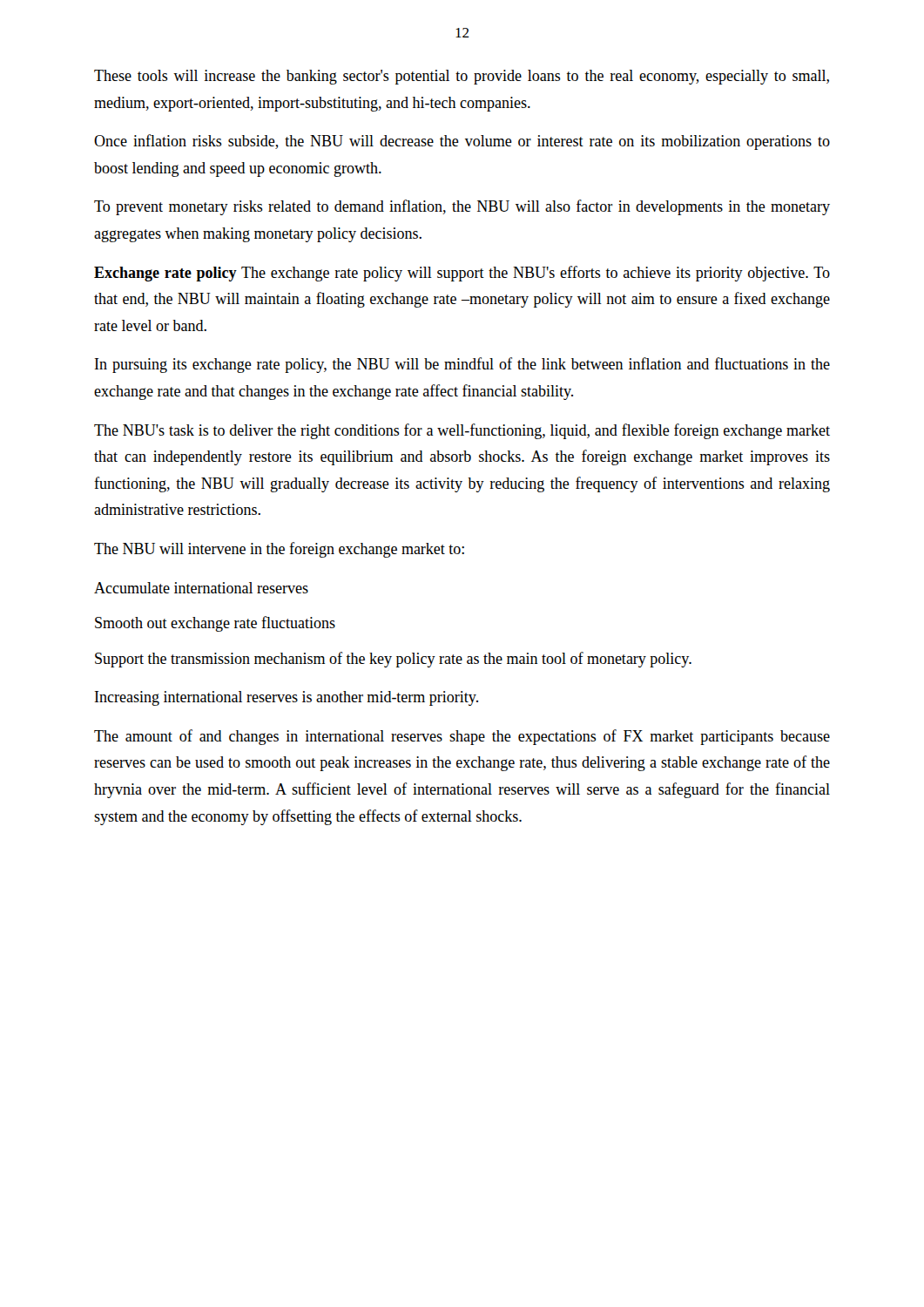Find the text block starting "The amount of and changes in international"
The height and width of the screenshot is (1307, 924).
[x=462, y=776]
